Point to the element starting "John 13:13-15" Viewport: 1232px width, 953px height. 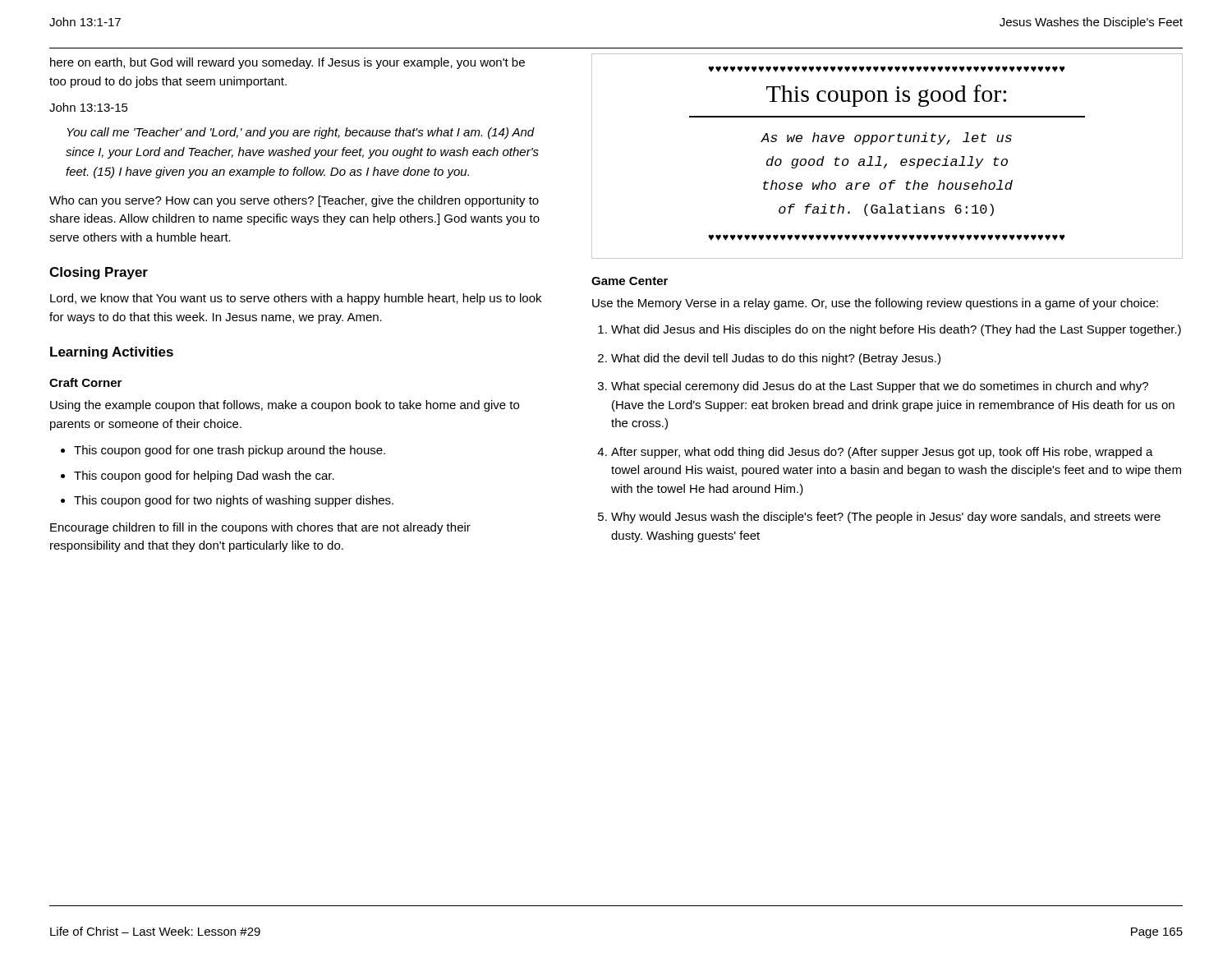click(x=89, y=107)
